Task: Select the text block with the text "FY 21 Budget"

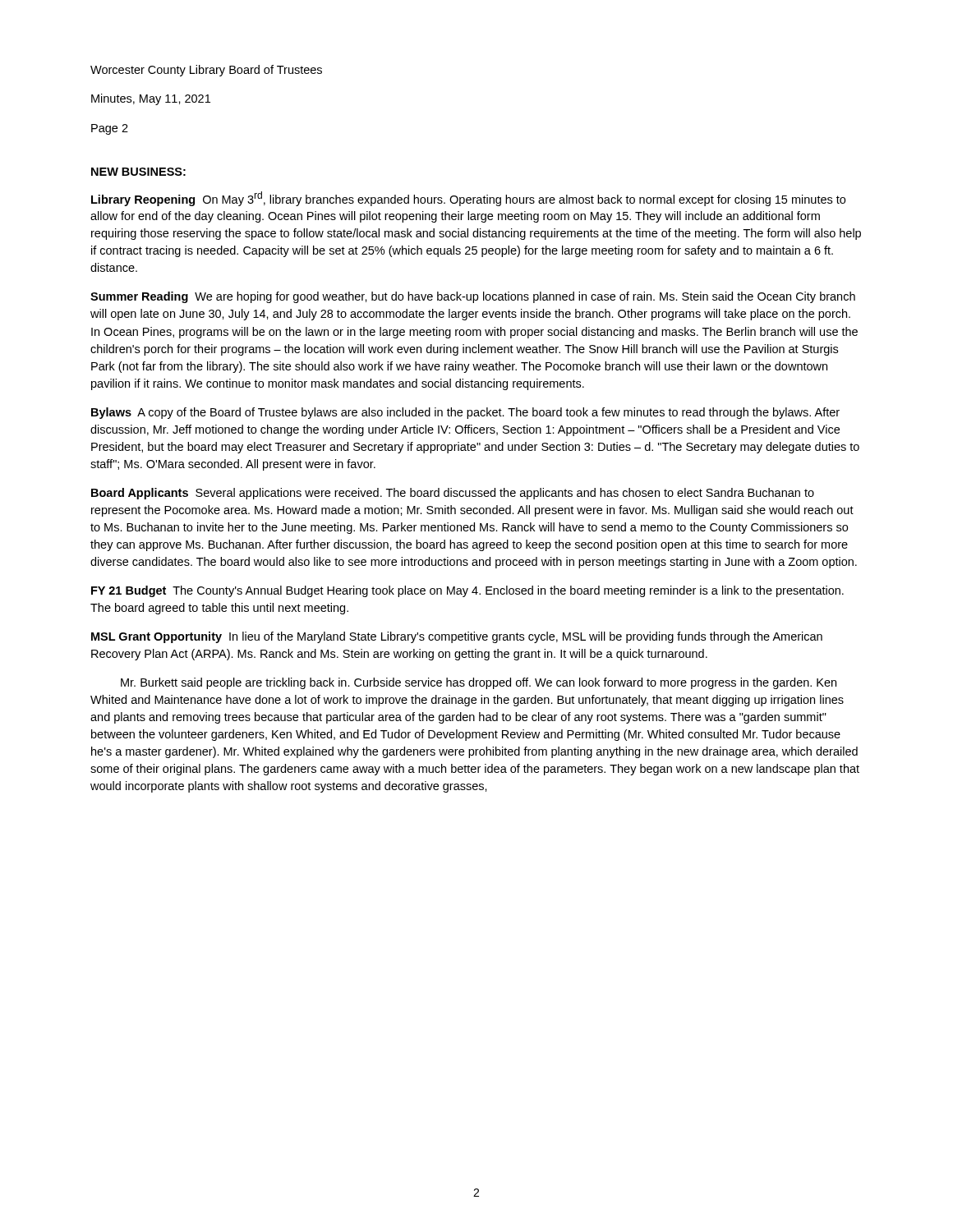Action: coord(467,599)
